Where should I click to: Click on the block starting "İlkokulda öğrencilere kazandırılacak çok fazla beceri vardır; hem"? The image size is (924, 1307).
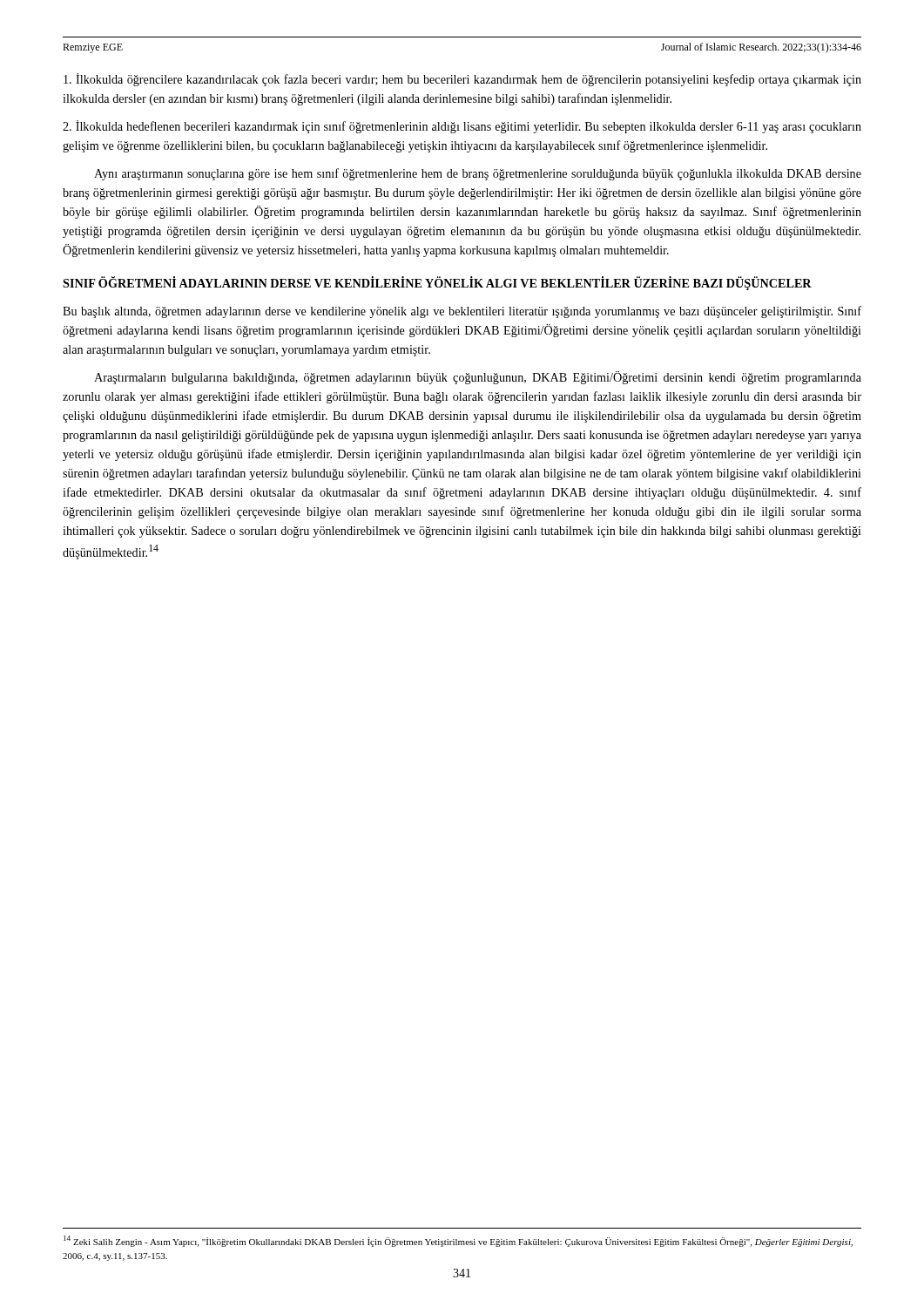(x=462, y=89)
